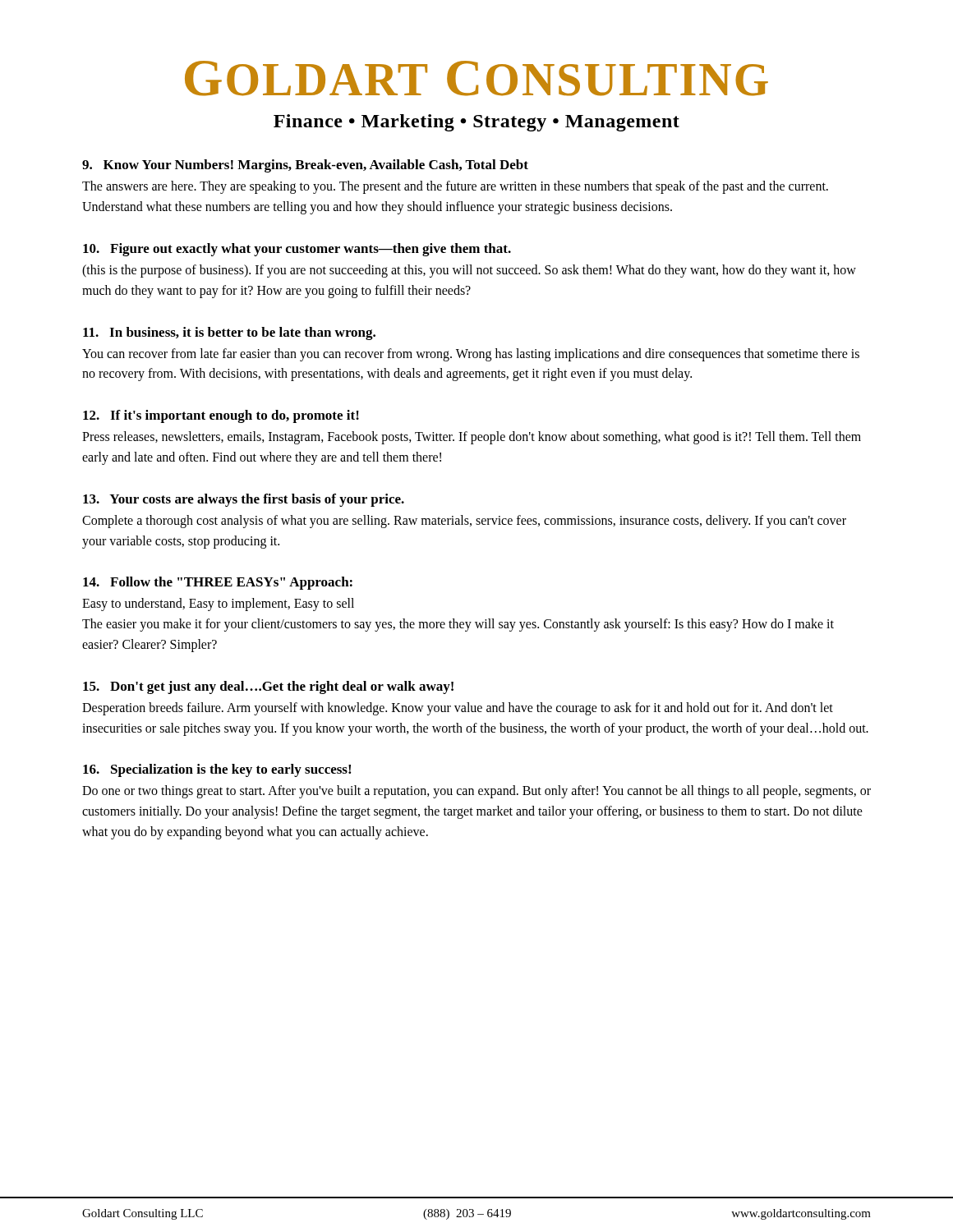Screen dimensions: 1232x953
Task: Point to the region starting "11. In business, it is better"
Action: pos(229,332)
